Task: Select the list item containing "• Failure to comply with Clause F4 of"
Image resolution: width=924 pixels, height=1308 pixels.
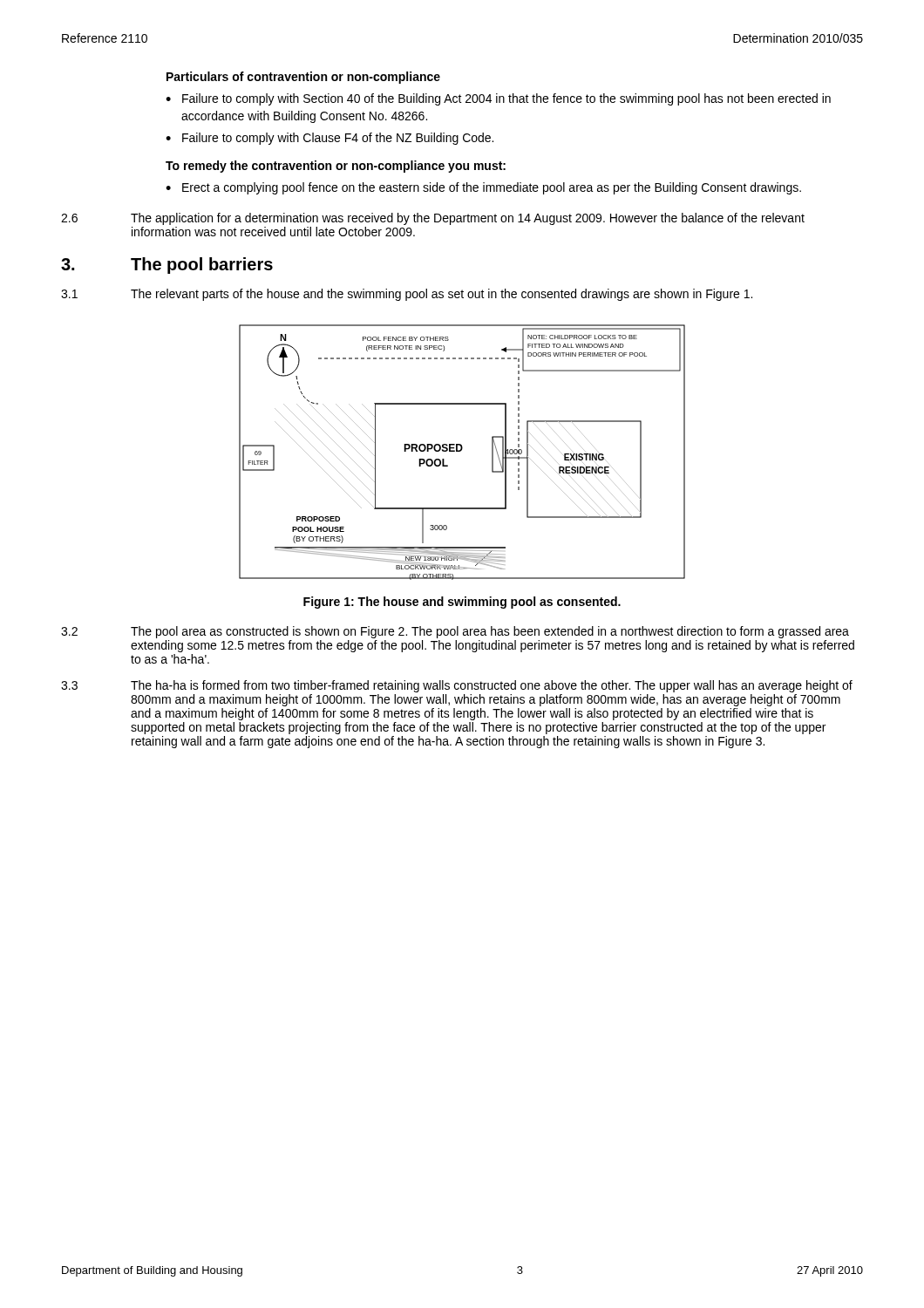Action: coord(330,139)
